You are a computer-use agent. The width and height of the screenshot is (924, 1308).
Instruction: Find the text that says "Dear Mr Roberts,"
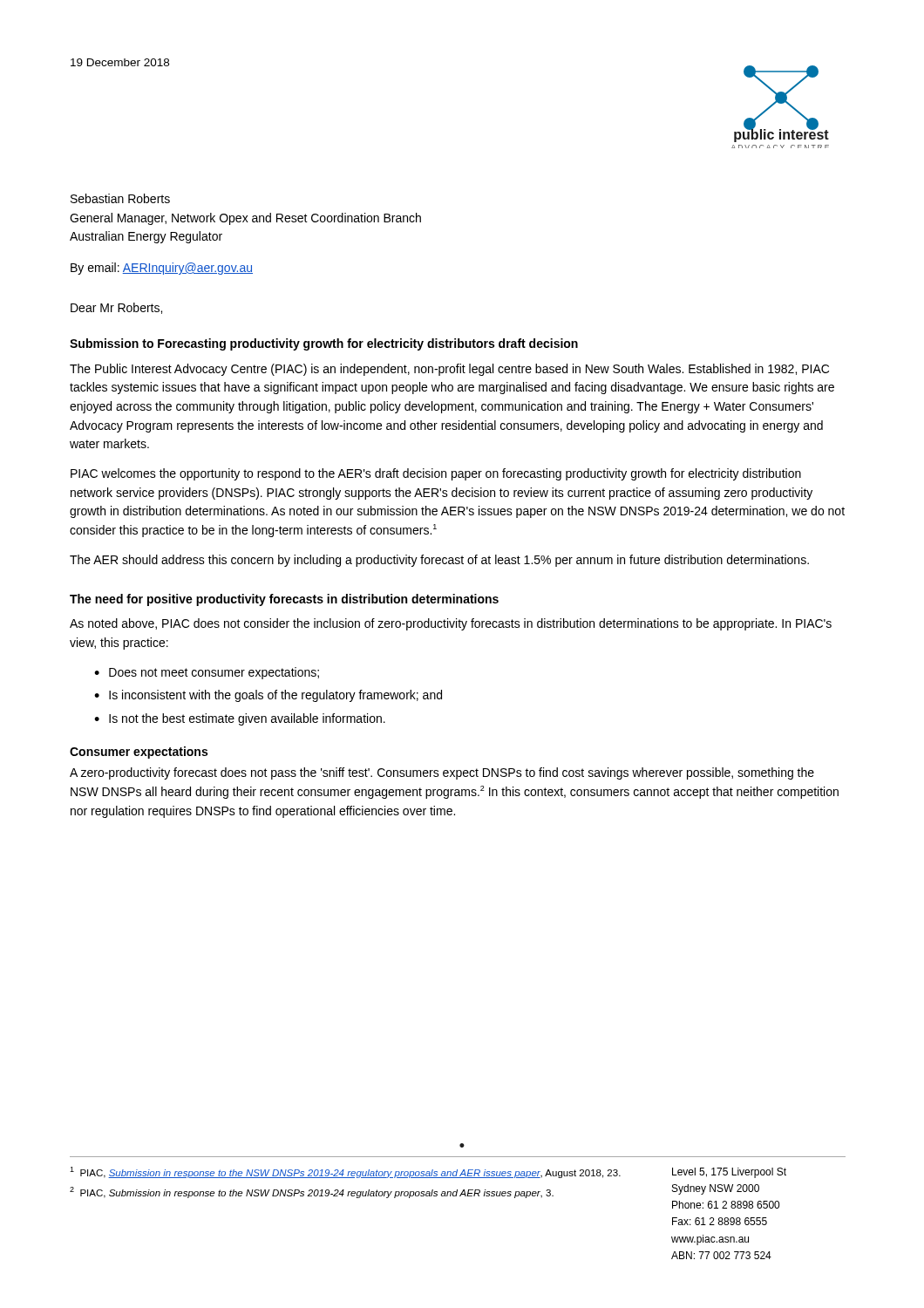pyautogui.click(x=117, y=308)
